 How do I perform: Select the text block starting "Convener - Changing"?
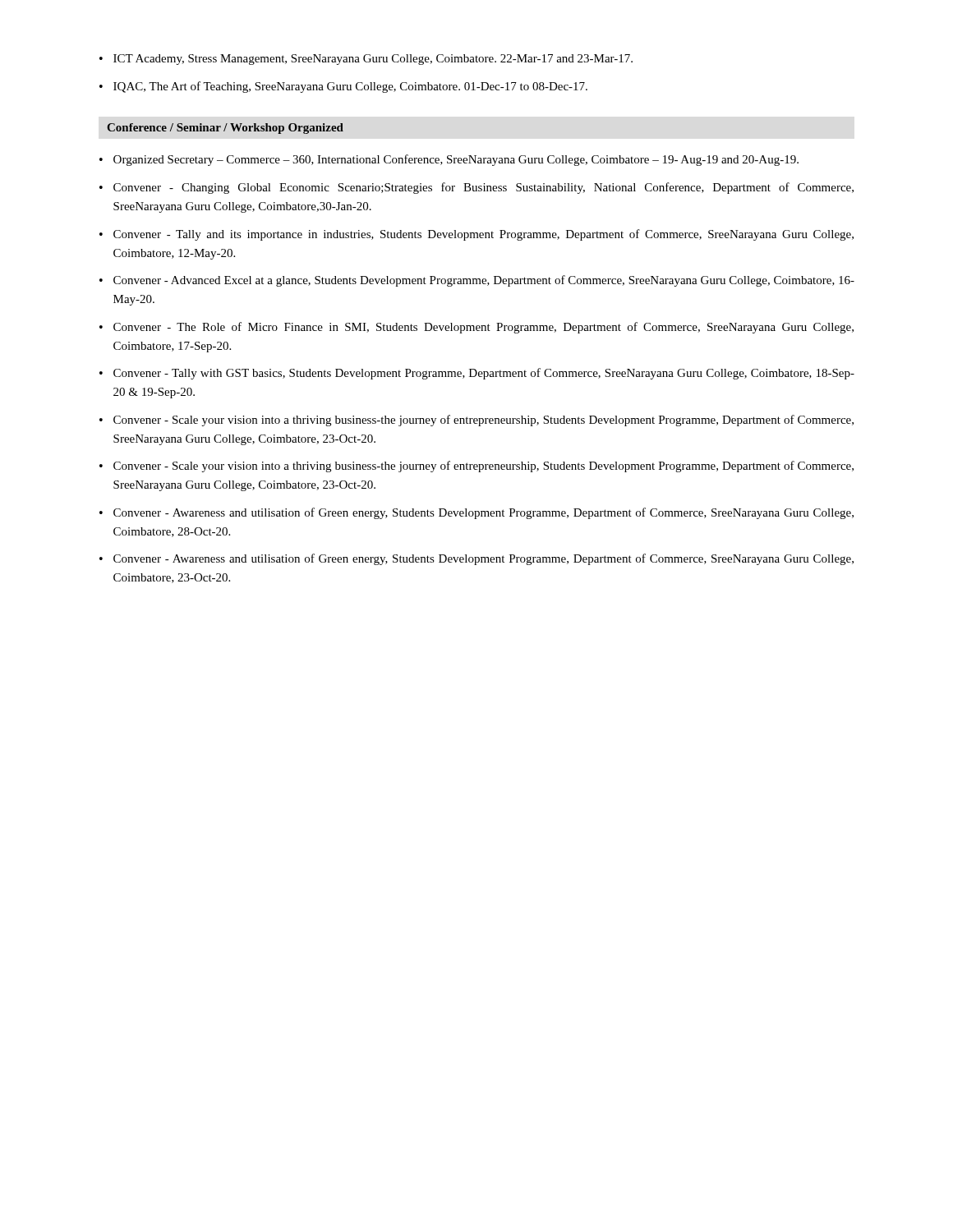click(x=484, y=197)
